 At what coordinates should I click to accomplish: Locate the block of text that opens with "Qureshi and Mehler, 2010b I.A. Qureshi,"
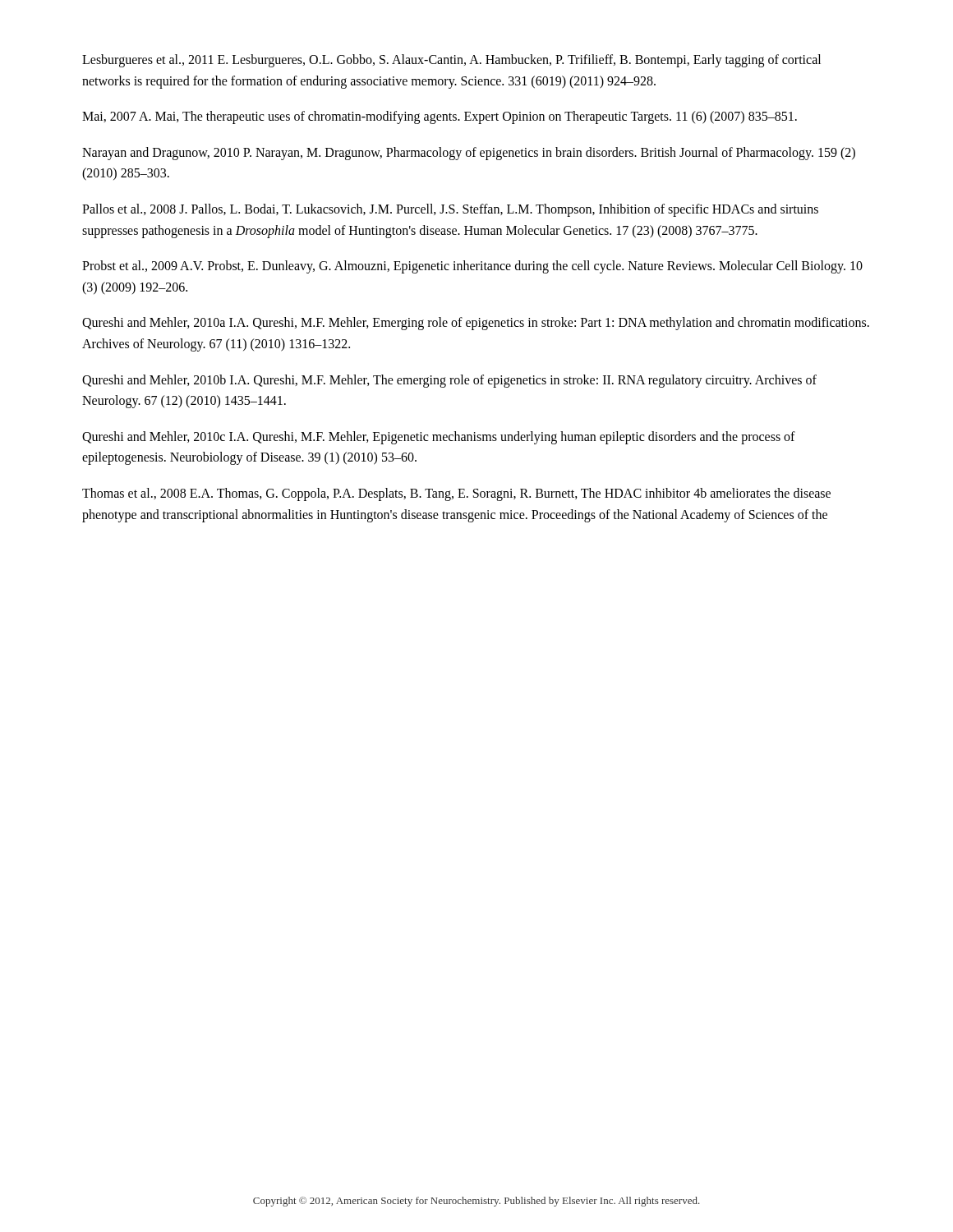(449, 390)
